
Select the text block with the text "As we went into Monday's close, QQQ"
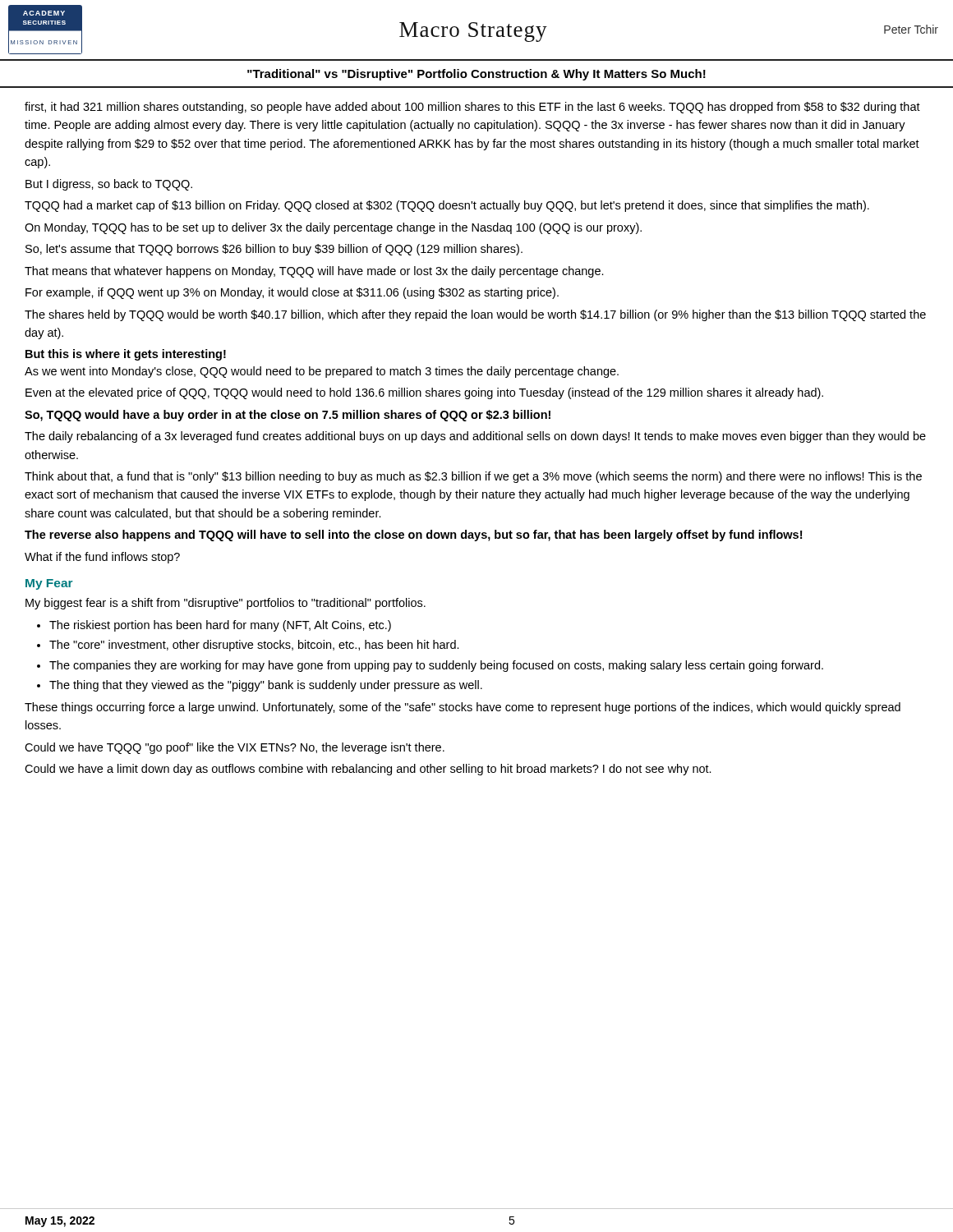[x=322, y=371]
